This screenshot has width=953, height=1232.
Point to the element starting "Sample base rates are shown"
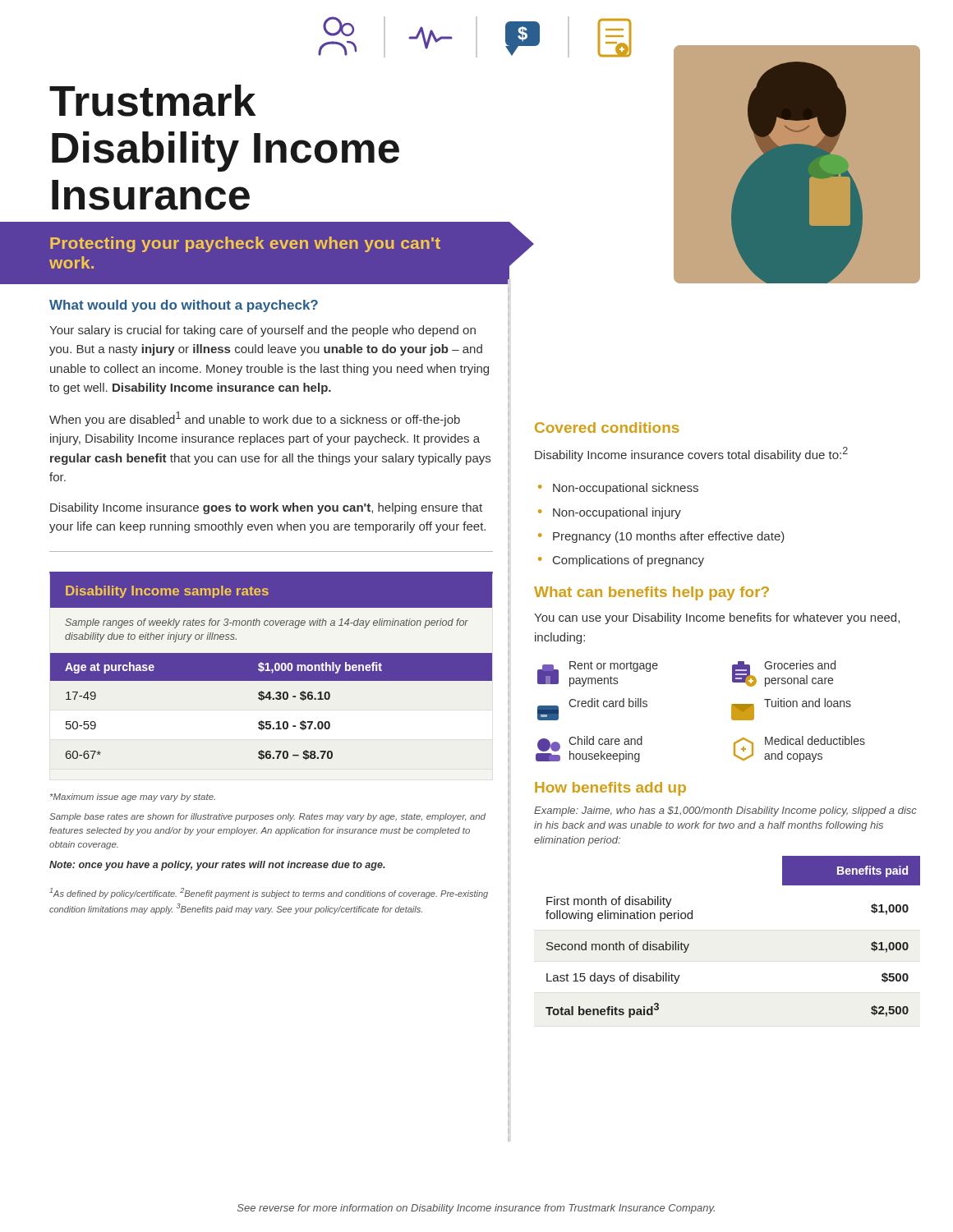click(x=267, y=830)
